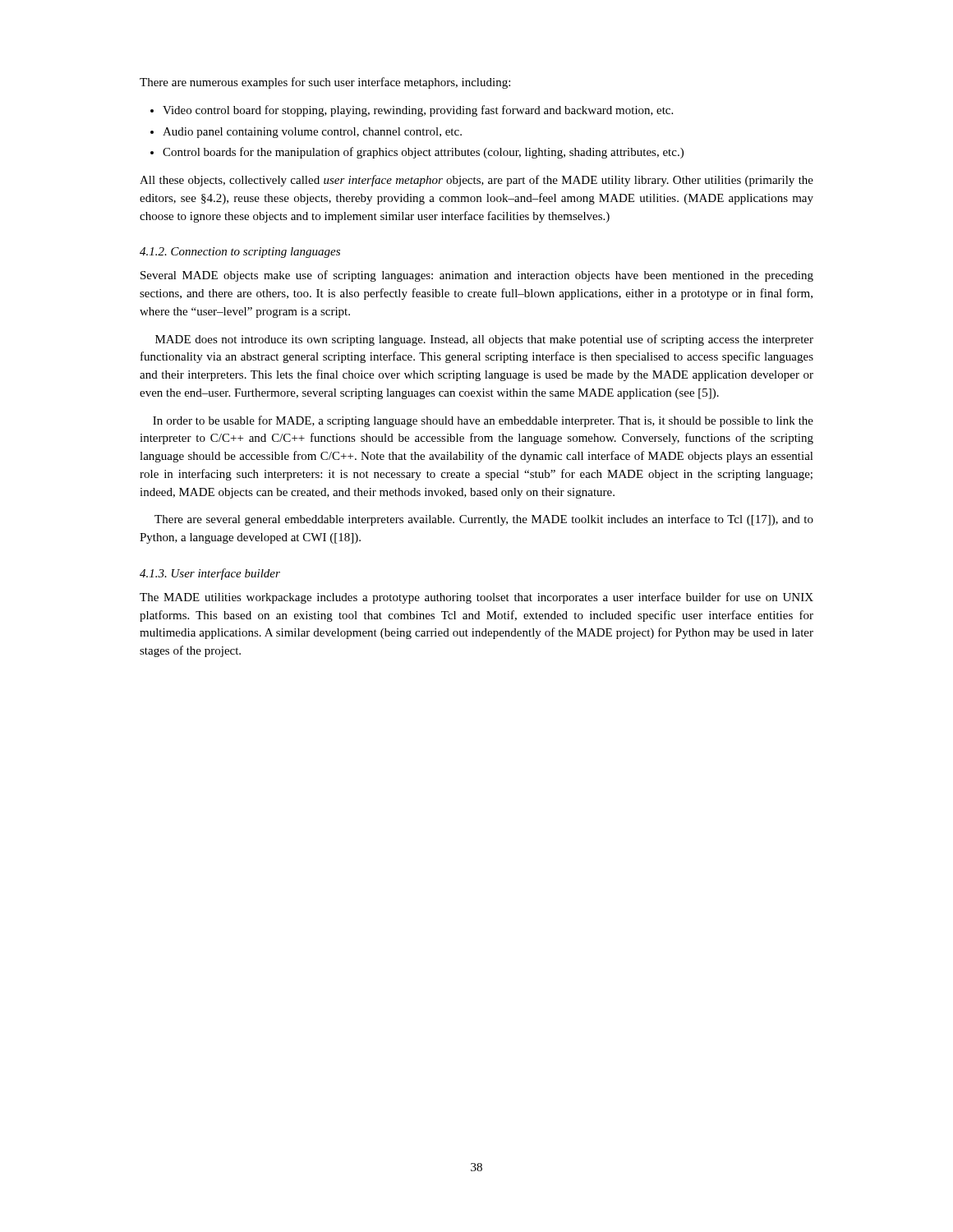This screenshot has height=1232, width=953.
Task: Click the passage that begins "All these objects, collectively called"
Action: (476, 198)
